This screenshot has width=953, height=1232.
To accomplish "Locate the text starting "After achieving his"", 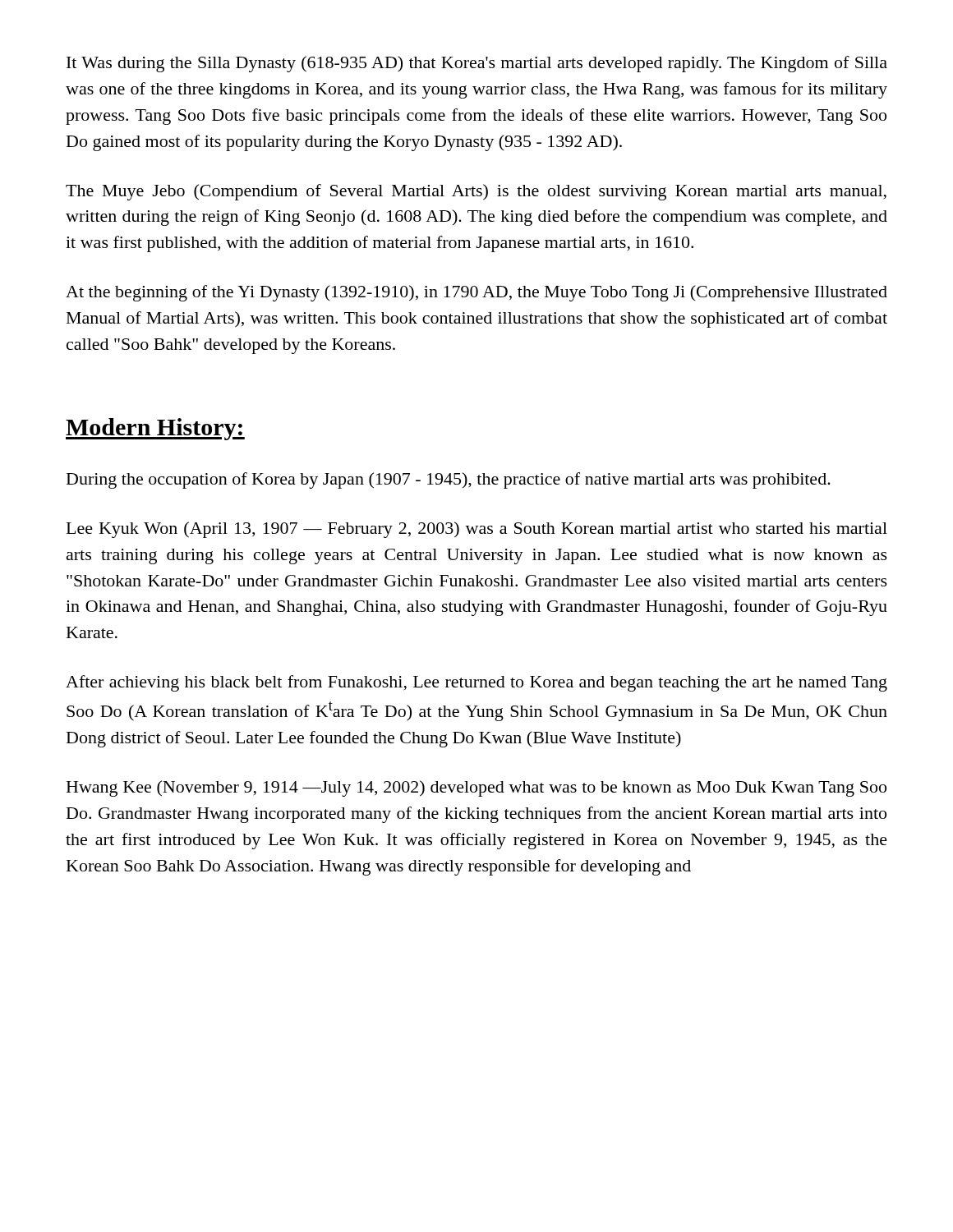I will [476, 709].
